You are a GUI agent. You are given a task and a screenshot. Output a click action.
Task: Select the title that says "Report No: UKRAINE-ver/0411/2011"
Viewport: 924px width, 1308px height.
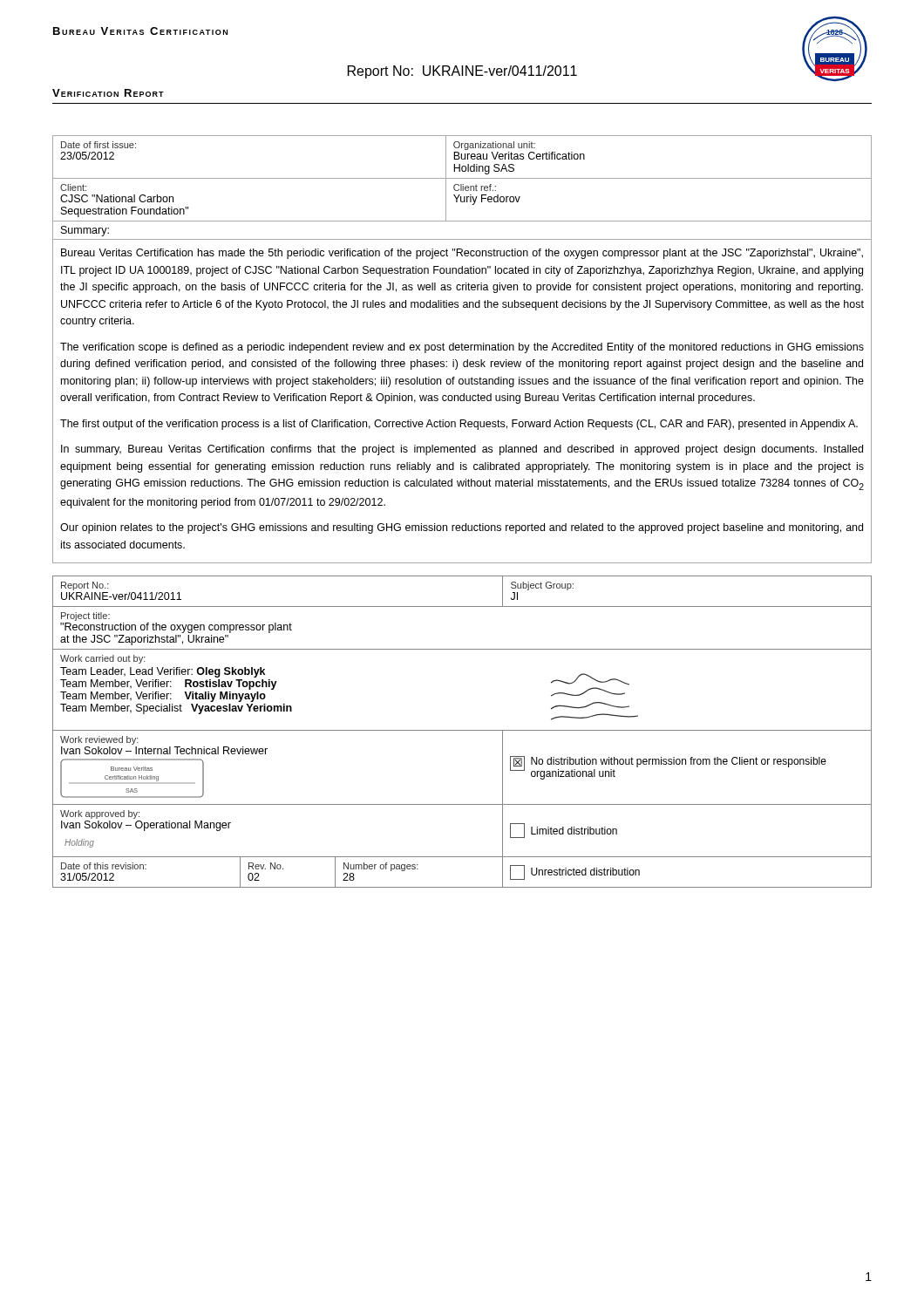462,71
